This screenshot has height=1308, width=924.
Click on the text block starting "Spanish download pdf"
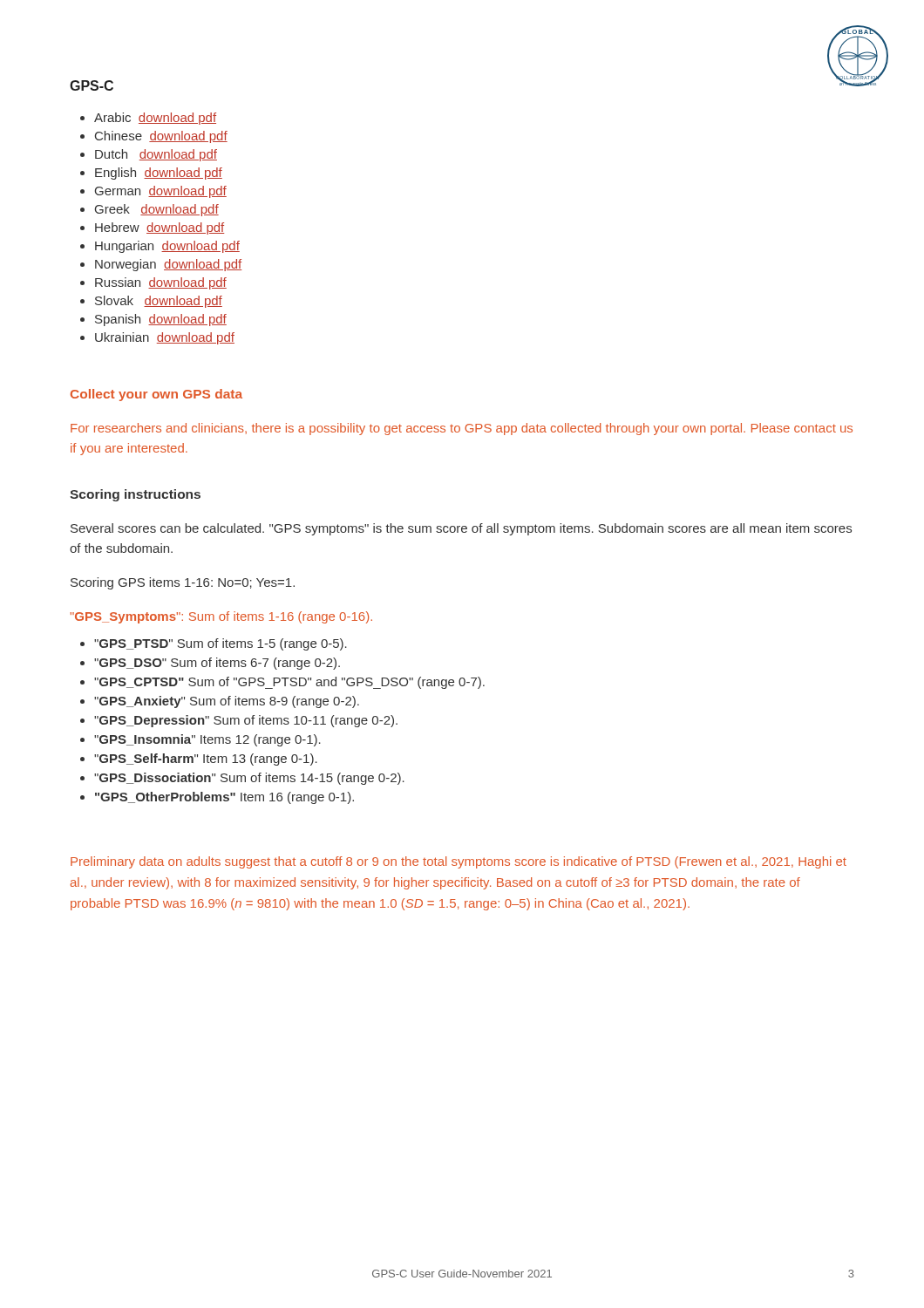(160, 319)
